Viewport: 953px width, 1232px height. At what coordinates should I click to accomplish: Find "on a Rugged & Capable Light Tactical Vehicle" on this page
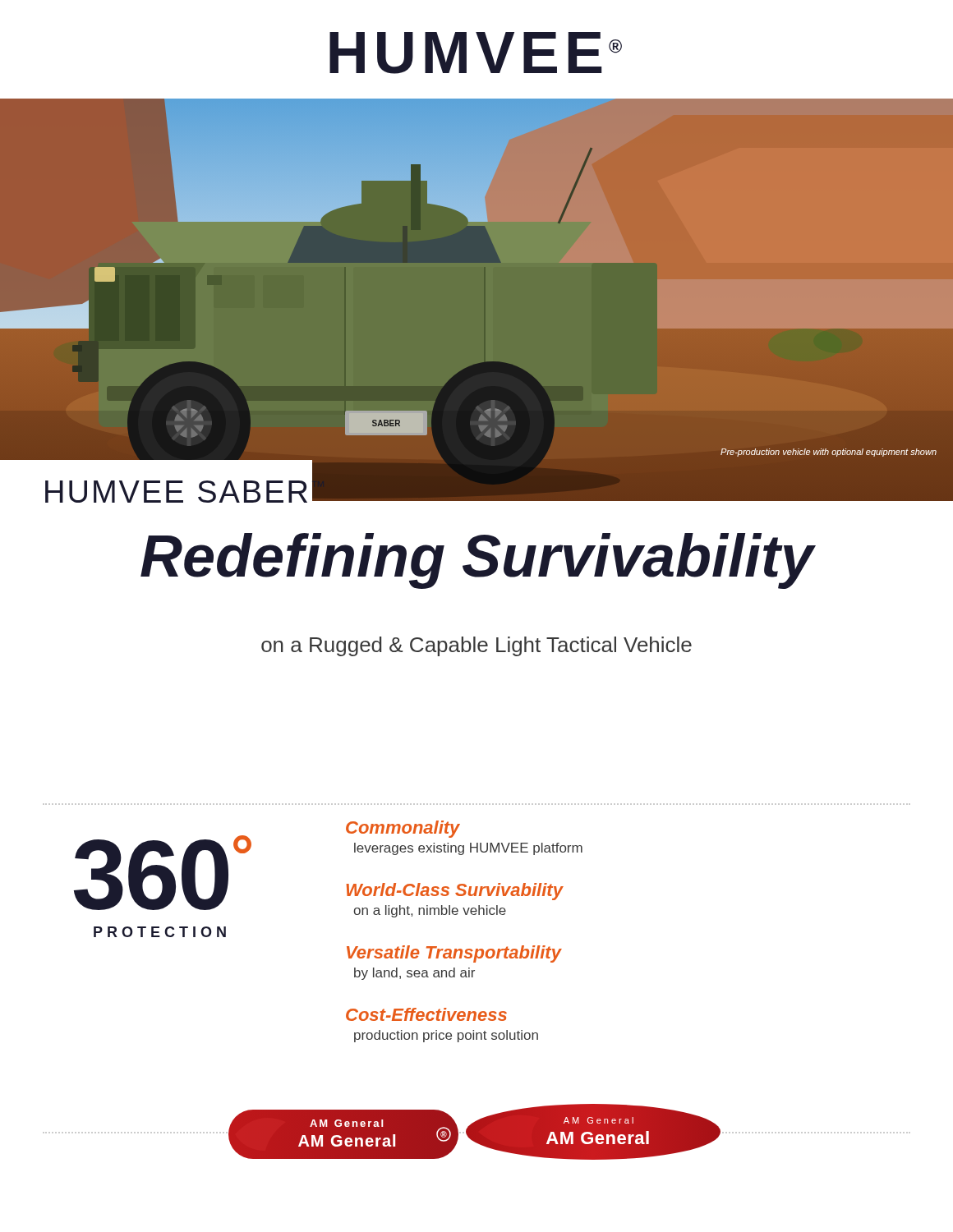(476, 645)
